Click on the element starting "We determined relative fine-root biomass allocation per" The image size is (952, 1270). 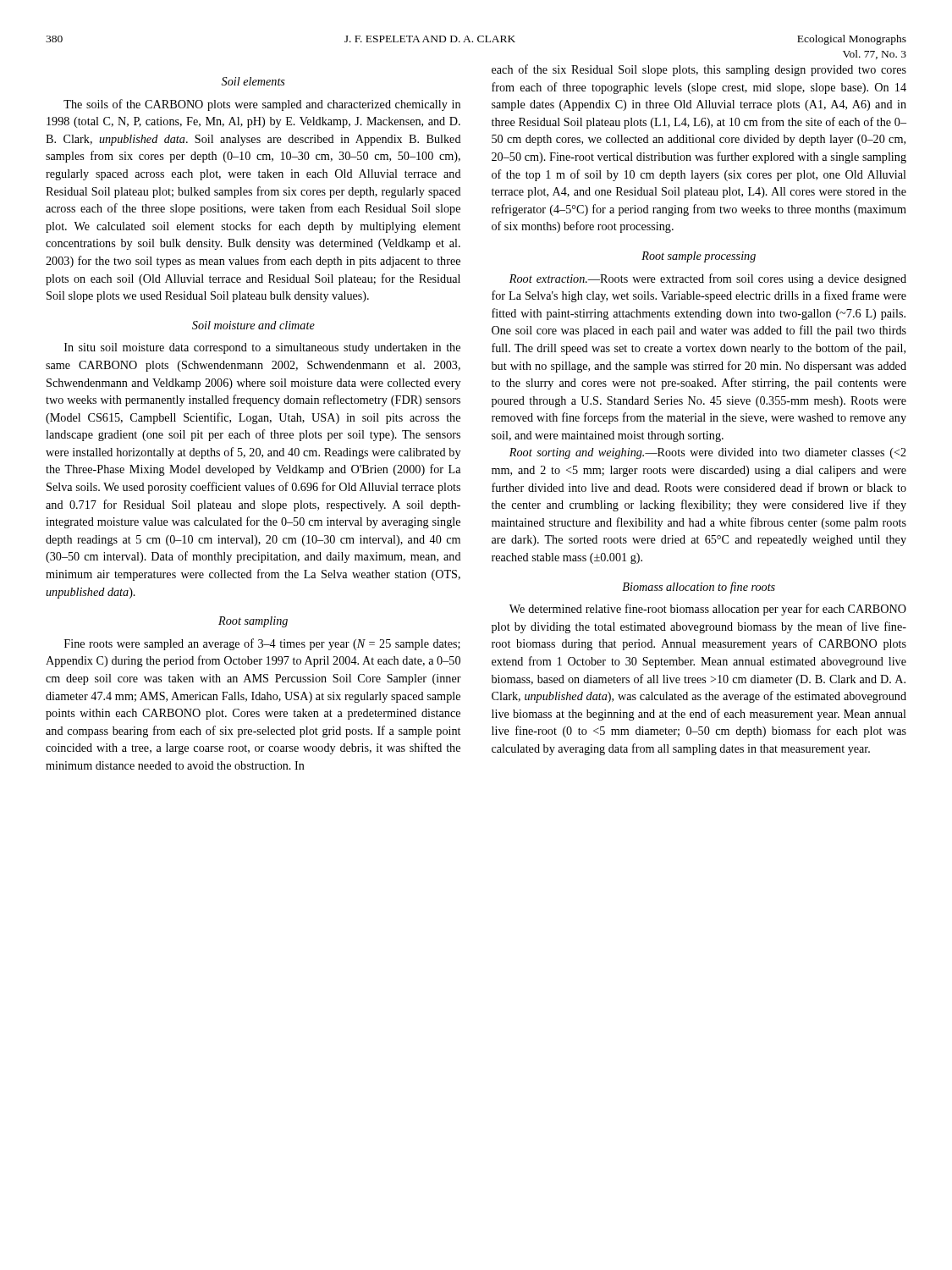[699, 679]
